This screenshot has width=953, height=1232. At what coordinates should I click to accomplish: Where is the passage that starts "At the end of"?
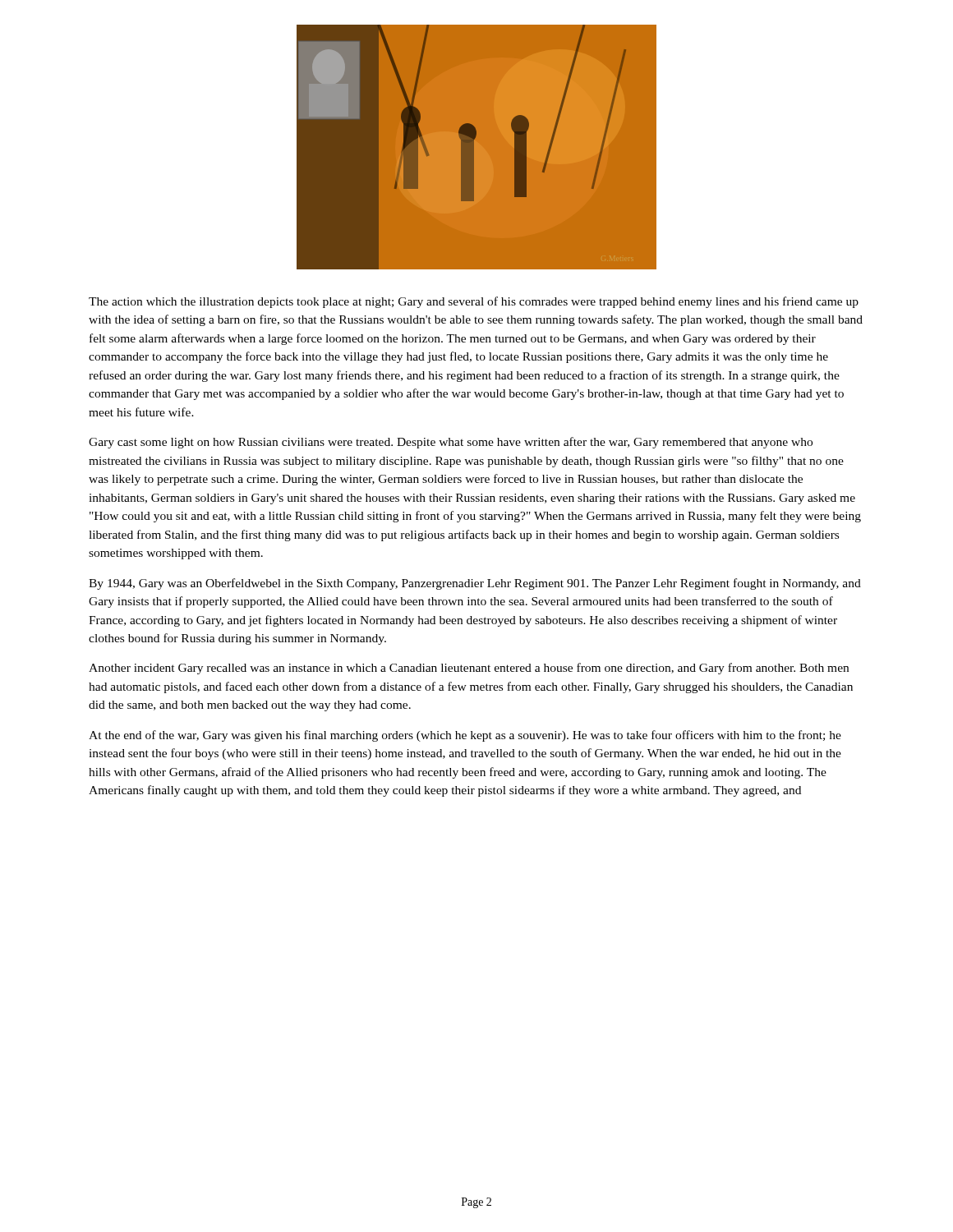click(x=465, y=762)
